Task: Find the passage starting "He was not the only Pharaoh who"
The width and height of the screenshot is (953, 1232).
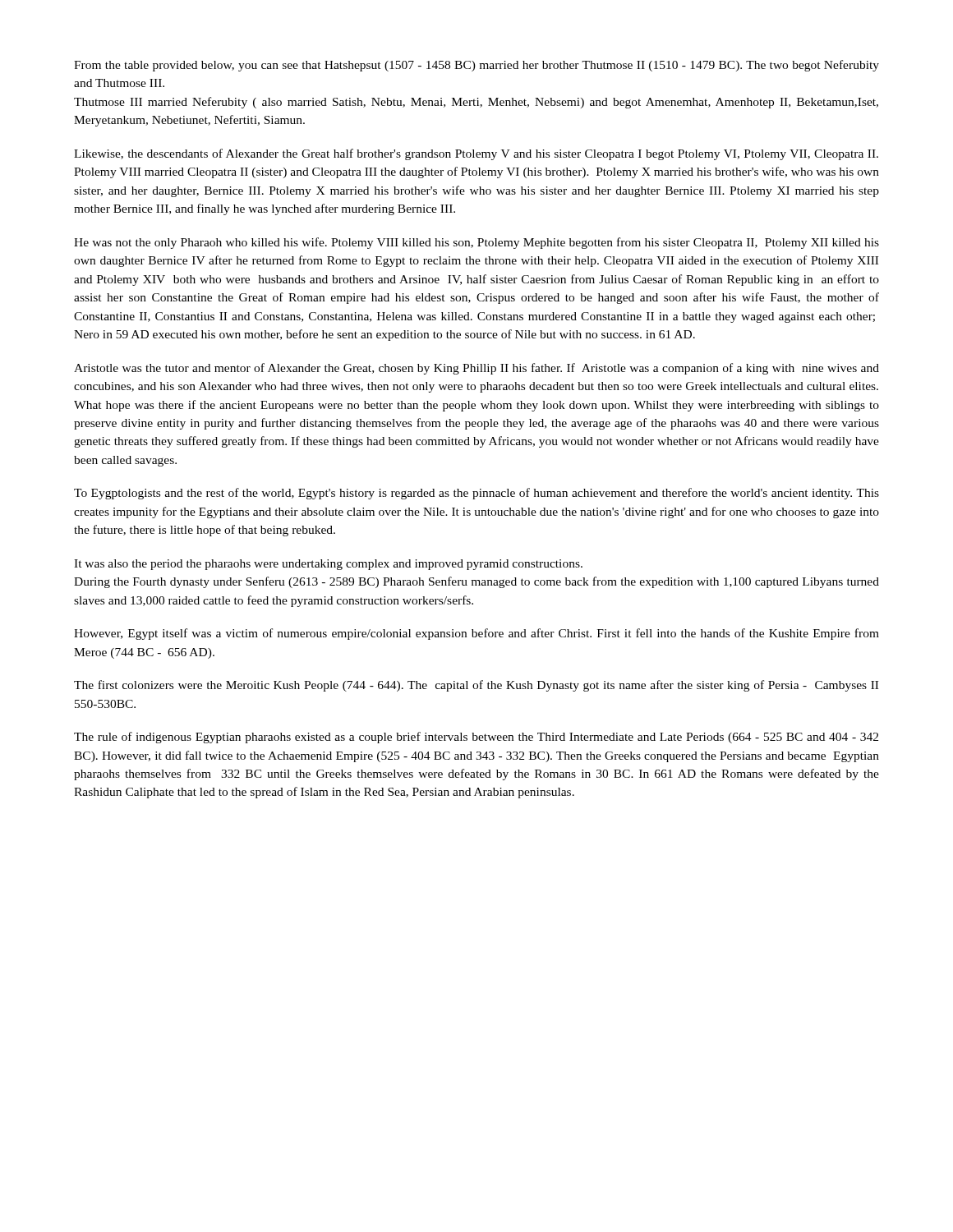Action: coord(476,288)
